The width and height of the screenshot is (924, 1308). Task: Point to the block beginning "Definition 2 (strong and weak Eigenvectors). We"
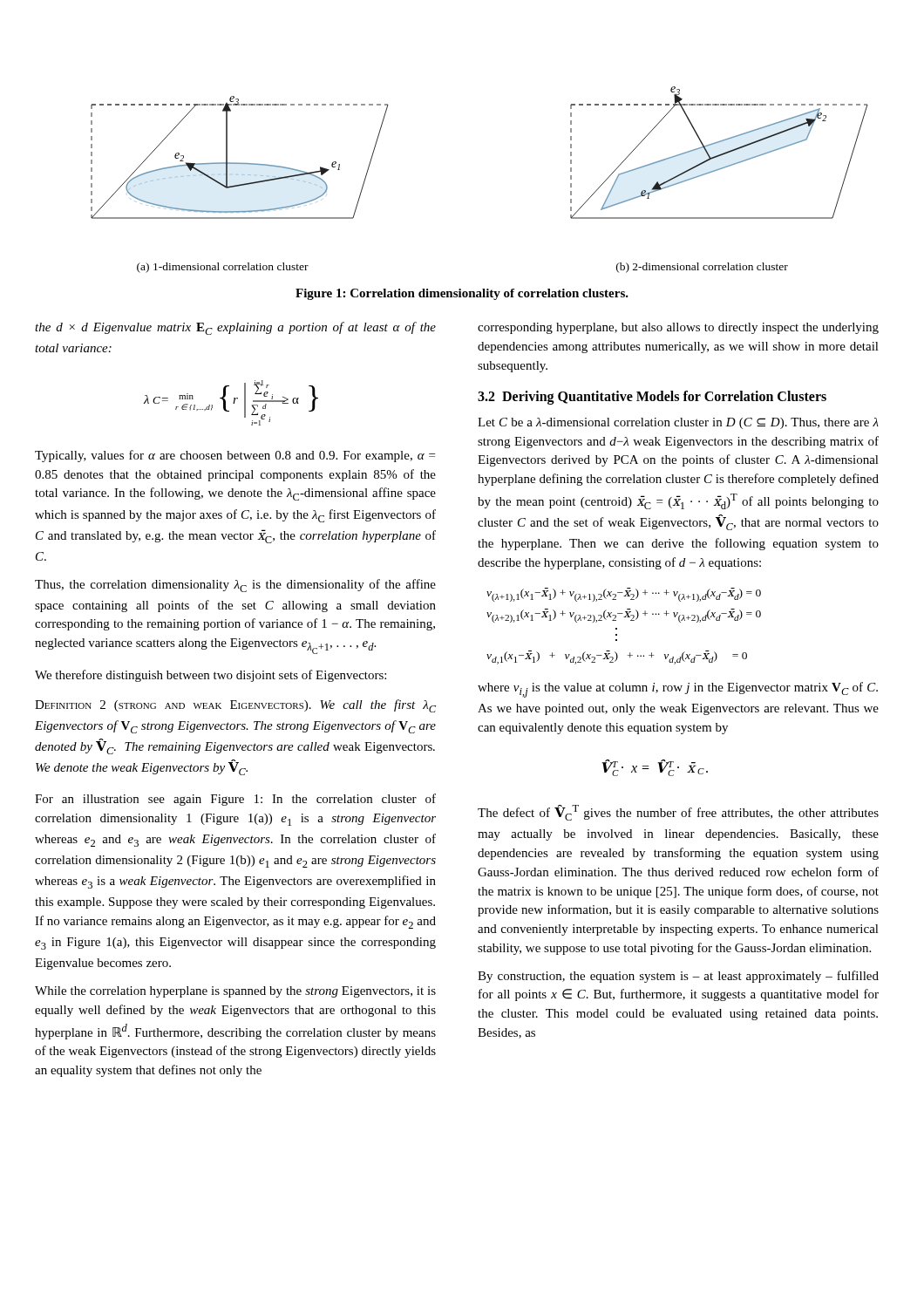point(235,737)
